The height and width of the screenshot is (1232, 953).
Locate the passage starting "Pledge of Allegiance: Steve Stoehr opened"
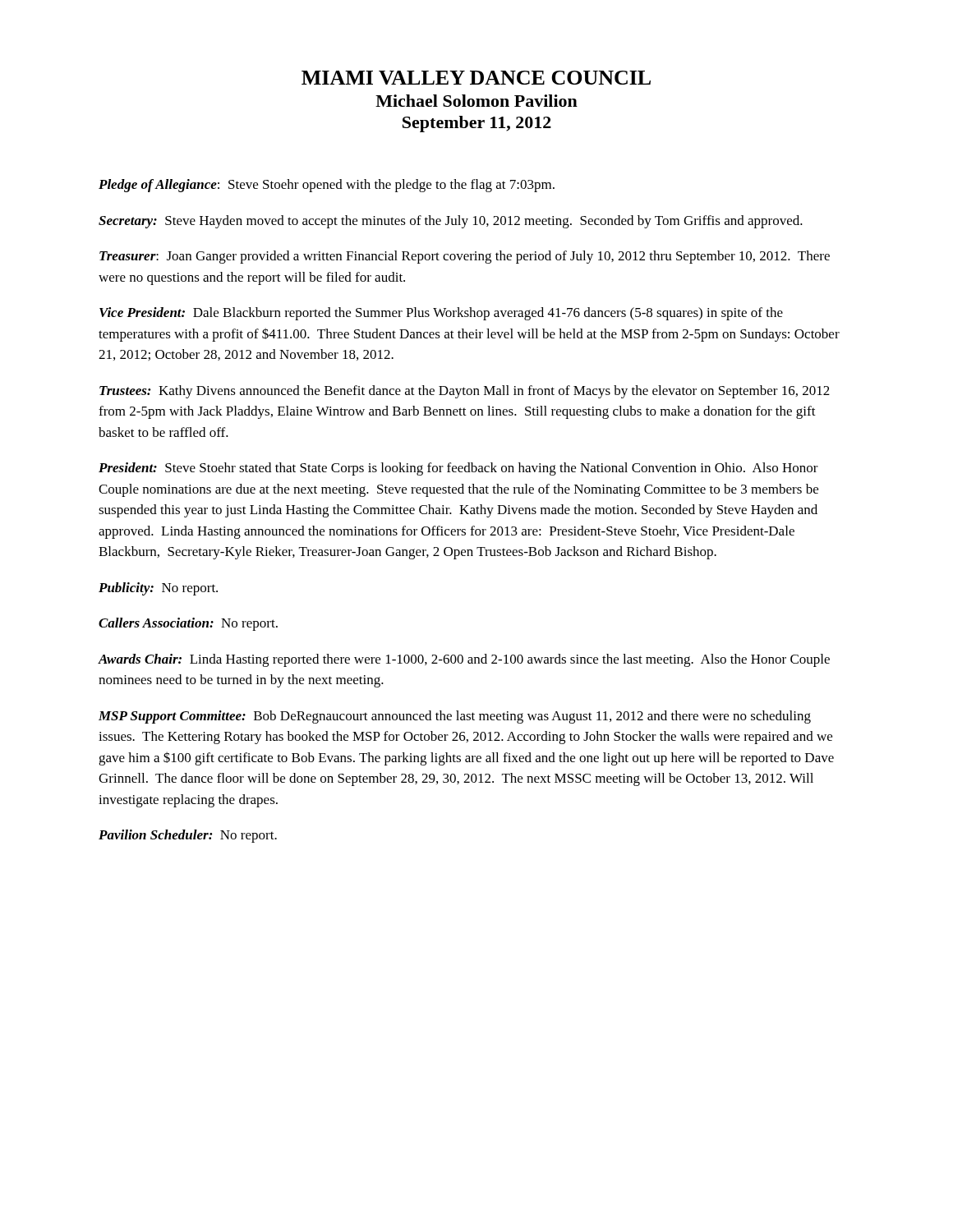(x=327, y=184)
